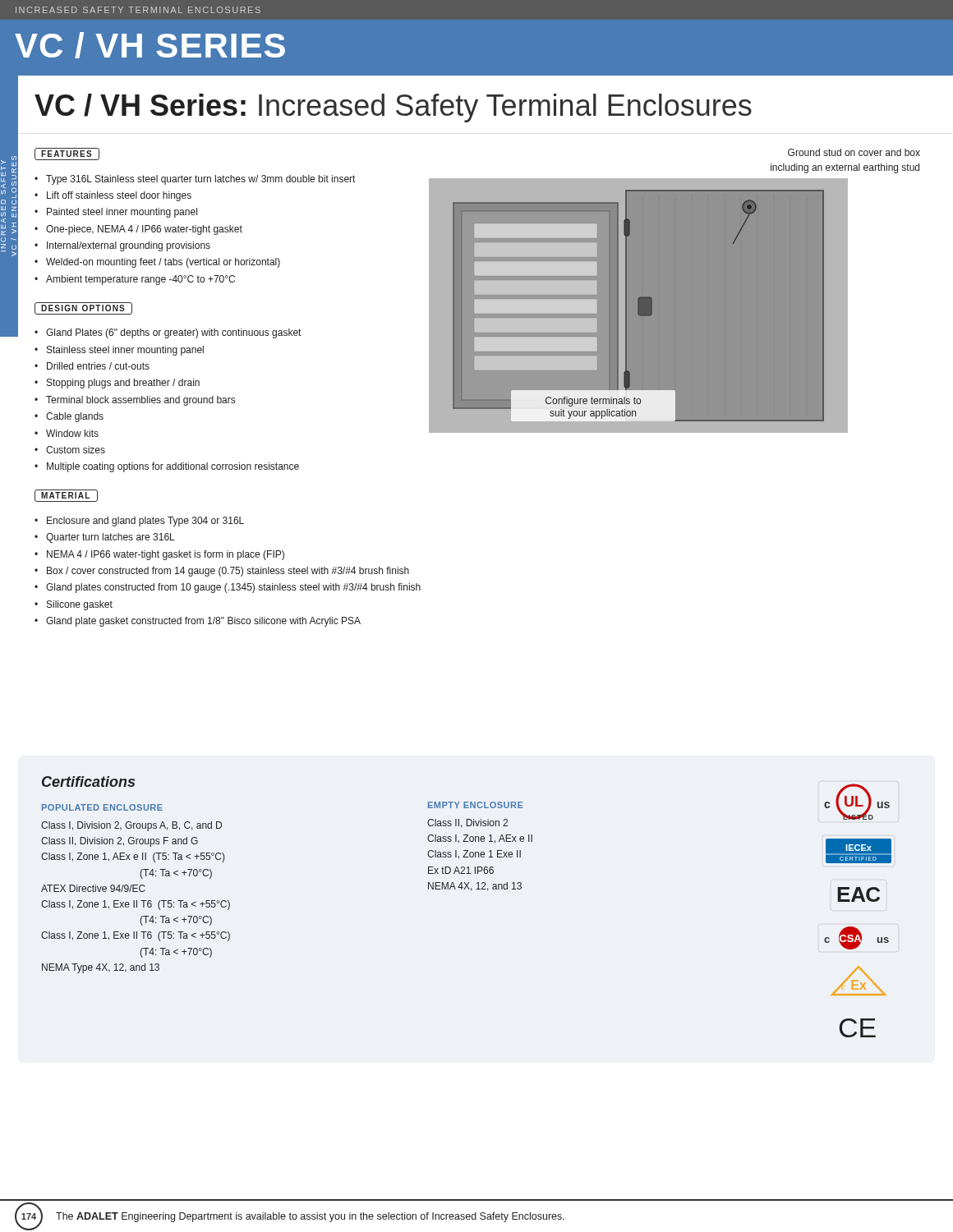Navigate to the passage starting "Drilled entries / cut-outs"
This screenshot has height=1232, width=953.
pos(98,366)
